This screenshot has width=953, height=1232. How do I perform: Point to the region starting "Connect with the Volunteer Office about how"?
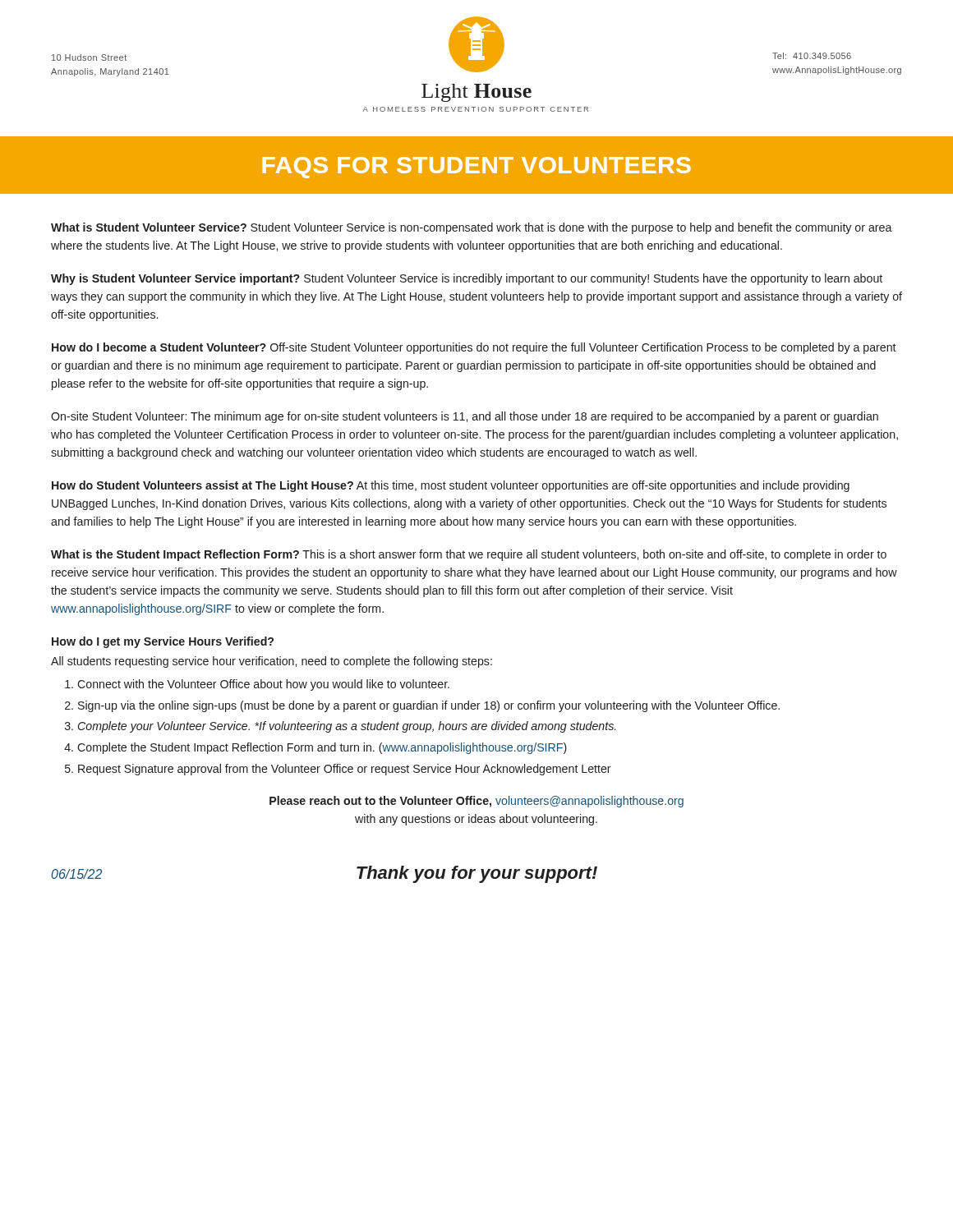(263, 685)
